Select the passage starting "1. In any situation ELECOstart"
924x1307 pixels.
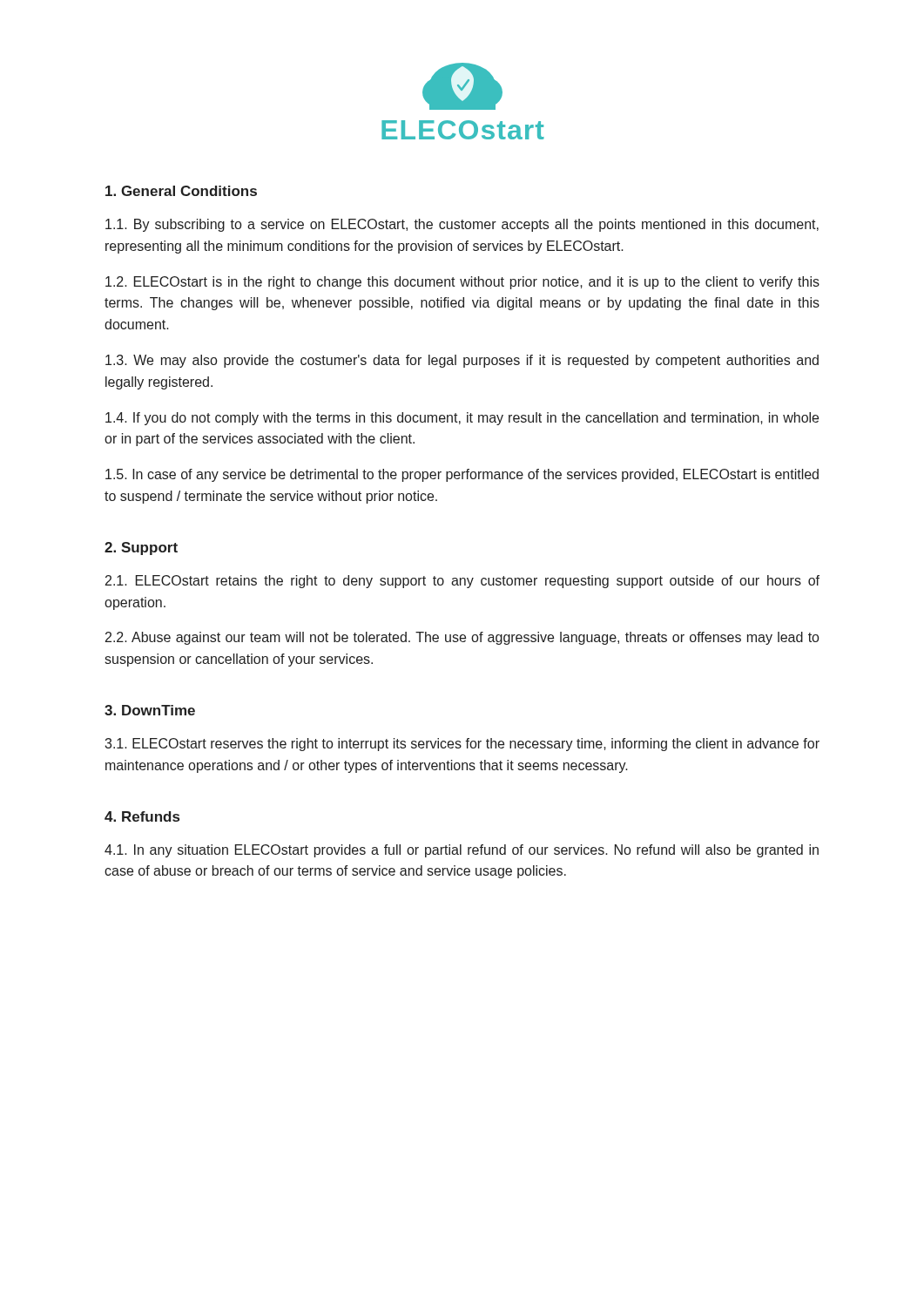coord(462,860)
